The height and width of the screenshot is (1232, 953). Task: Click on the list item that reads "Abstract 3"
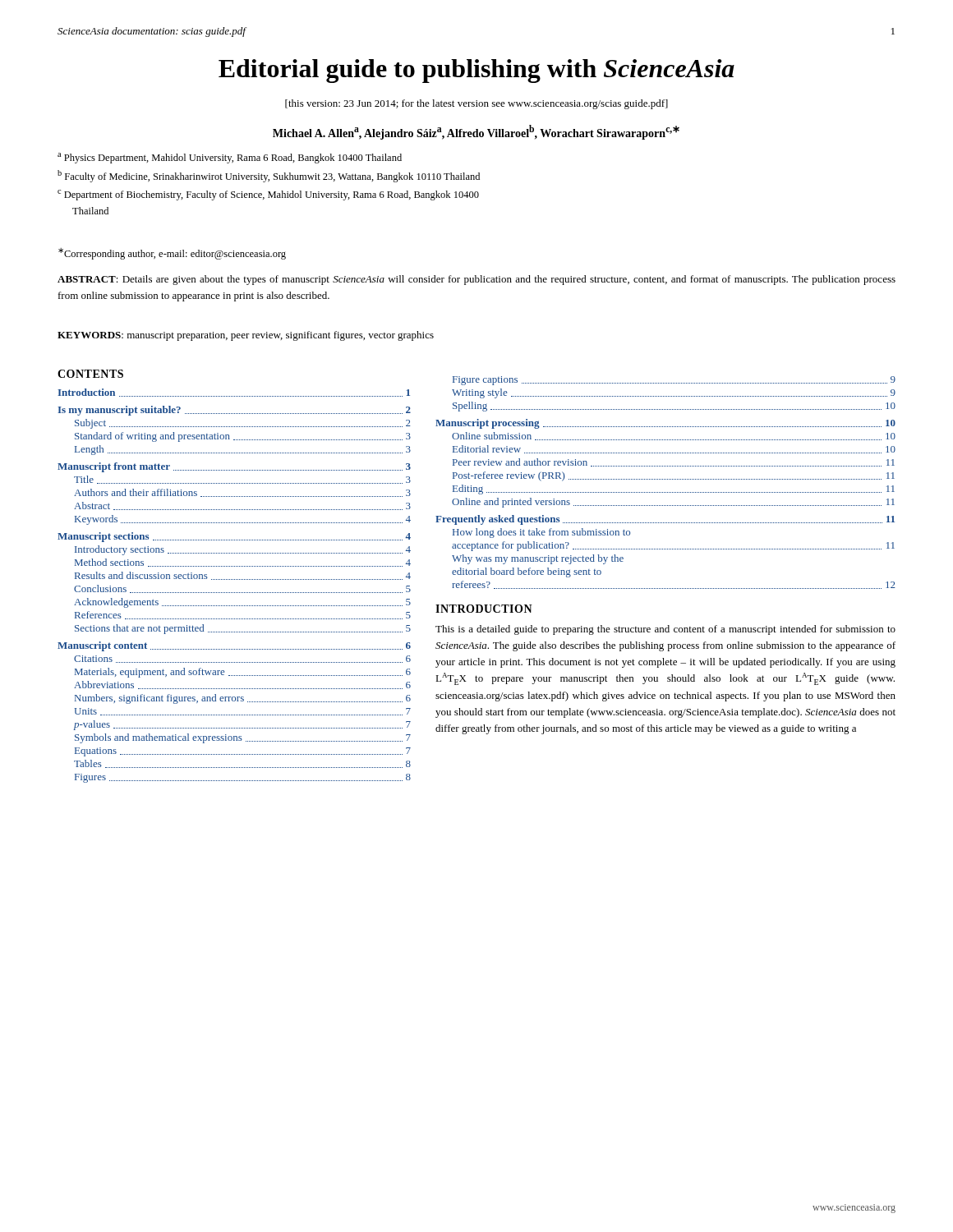[x=242, y=506]
